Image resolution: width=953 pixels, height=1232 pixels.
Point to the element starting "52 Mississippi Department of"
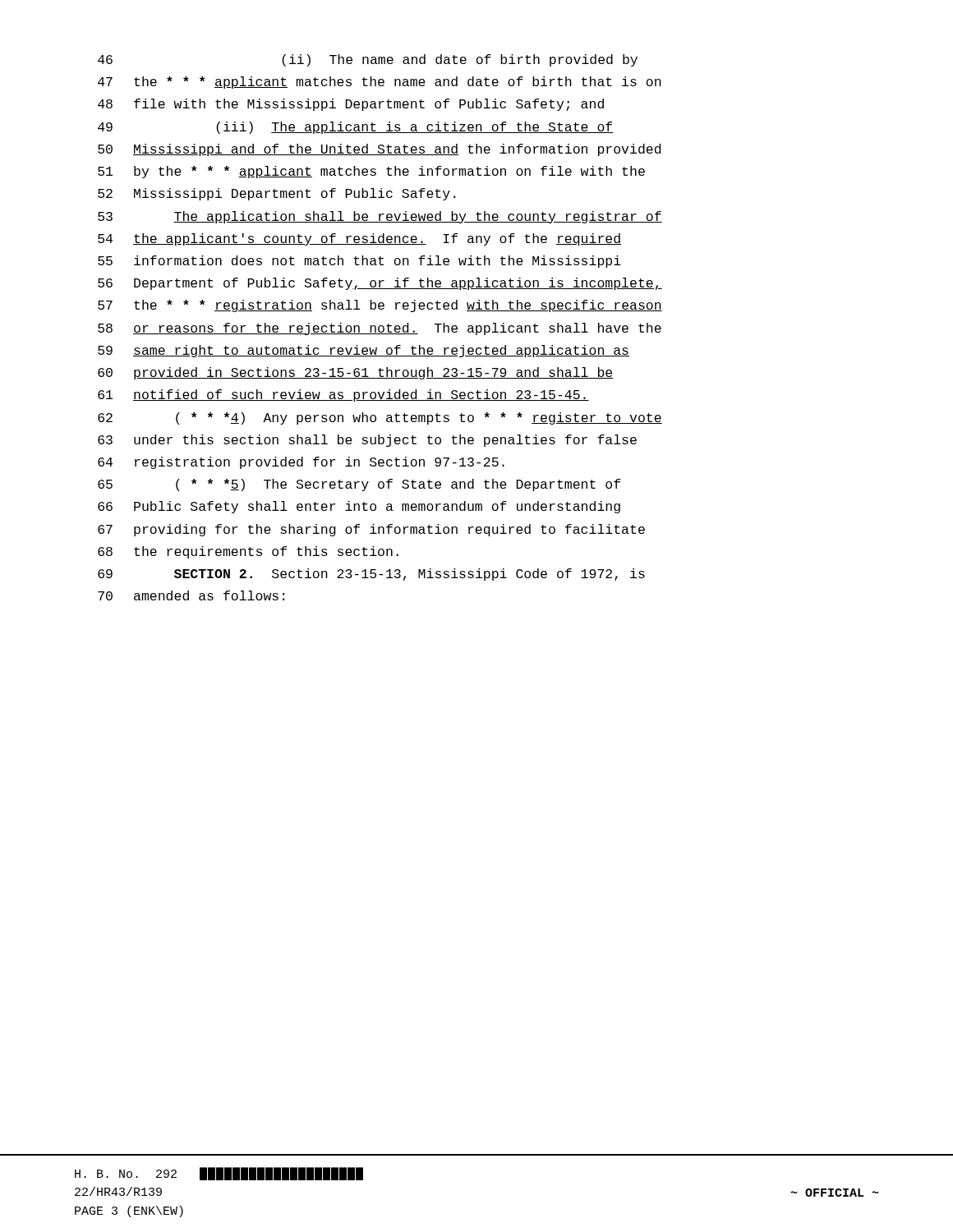(276, 194)
